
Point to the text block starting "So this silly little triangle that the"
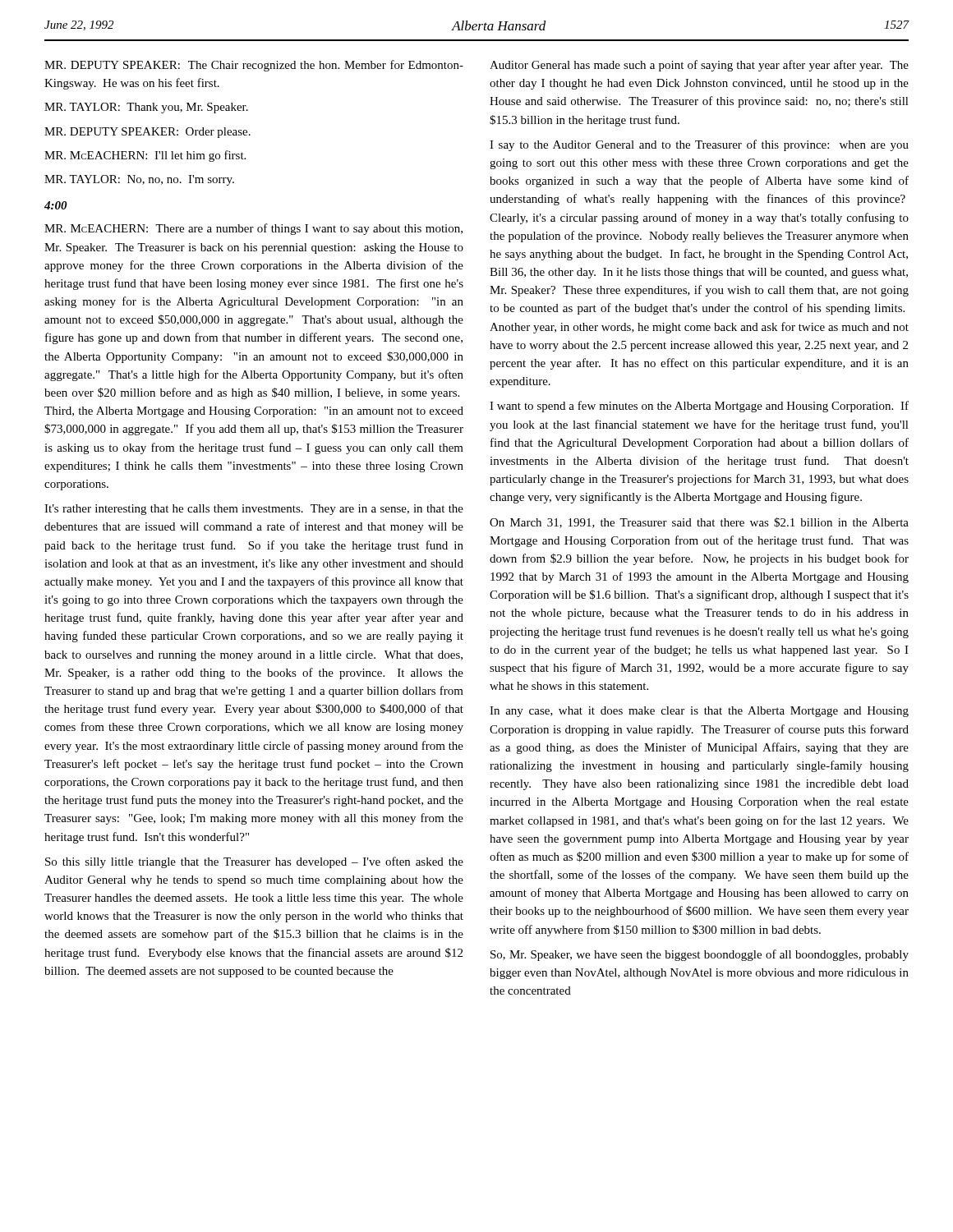254,916
